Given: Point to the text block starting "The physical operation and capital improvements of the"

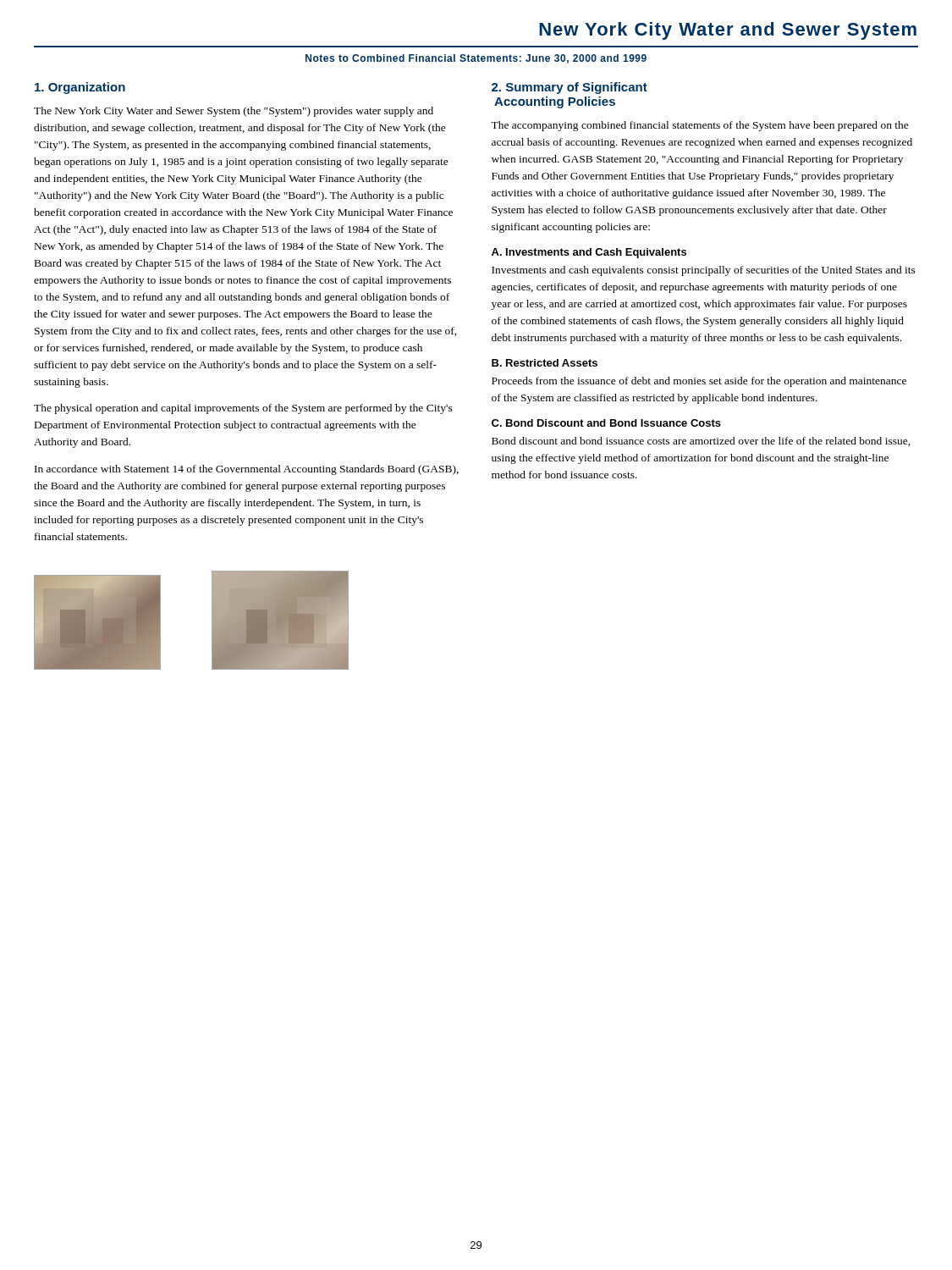Looking at the screenshot, I should tap(243, 425).
